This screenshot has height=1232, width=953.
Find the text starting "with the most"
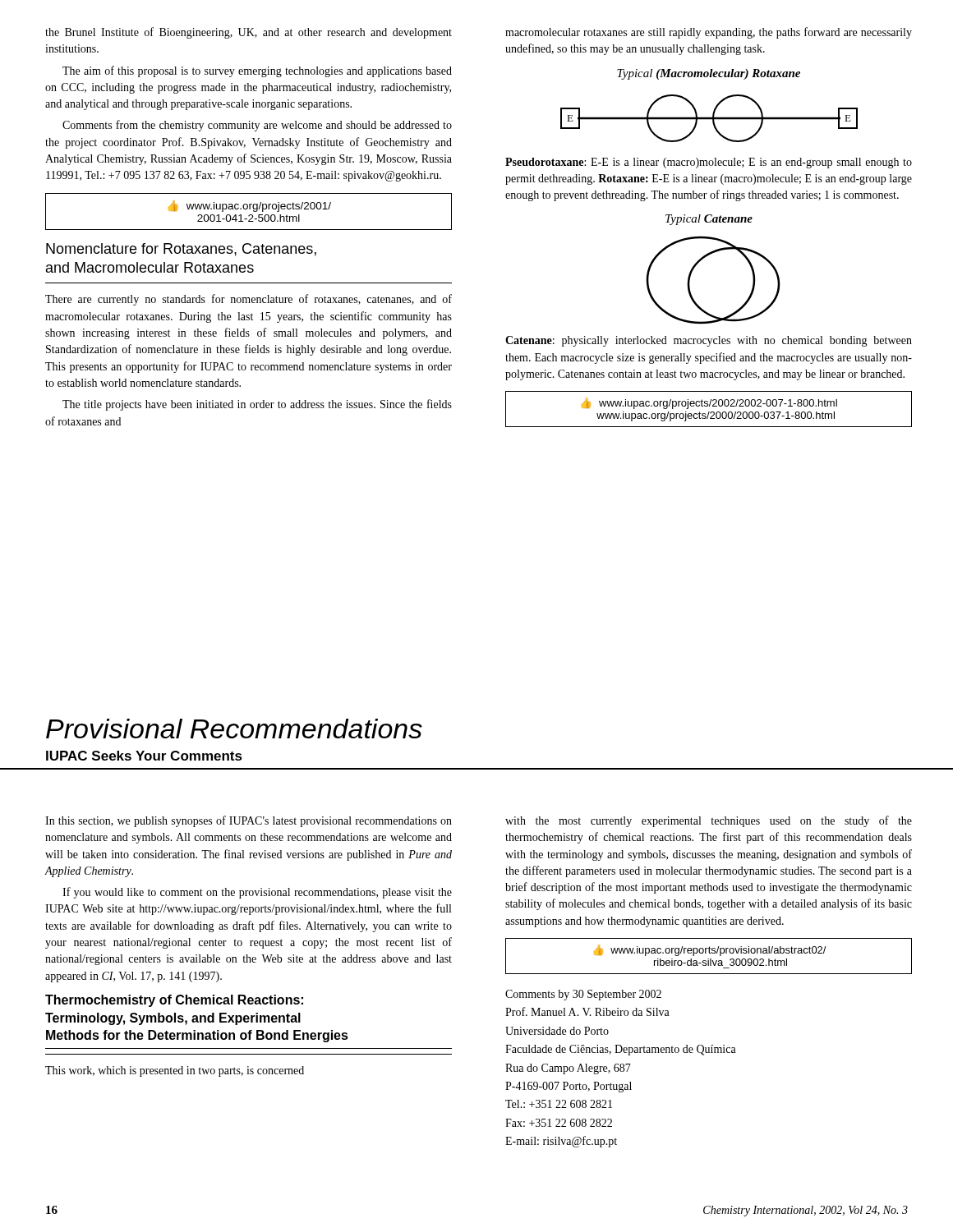coord(709,871)
